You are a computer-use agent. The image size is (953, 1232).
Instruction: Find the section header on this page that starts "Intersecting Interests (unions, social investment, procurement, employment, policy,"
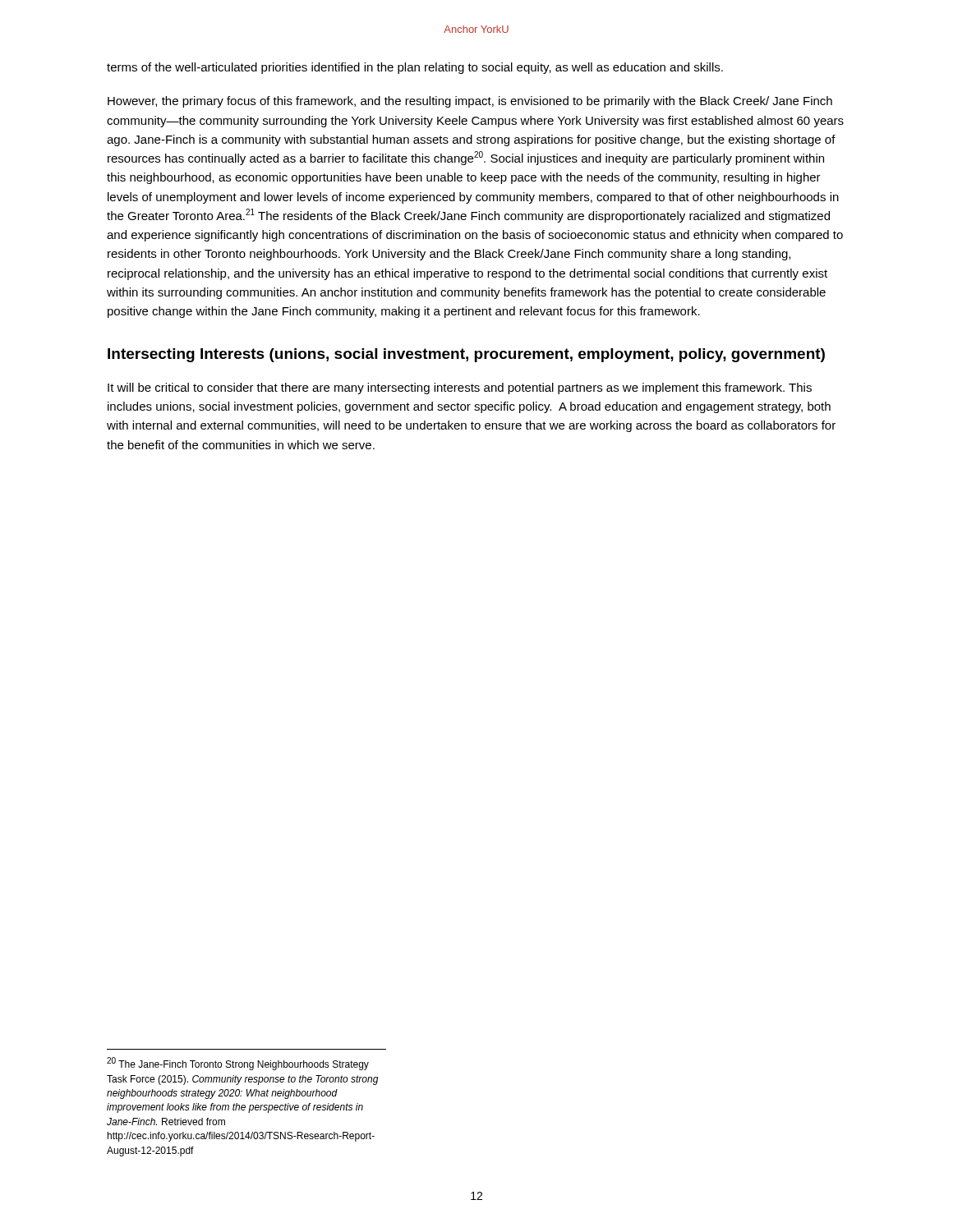pos(466,354)
